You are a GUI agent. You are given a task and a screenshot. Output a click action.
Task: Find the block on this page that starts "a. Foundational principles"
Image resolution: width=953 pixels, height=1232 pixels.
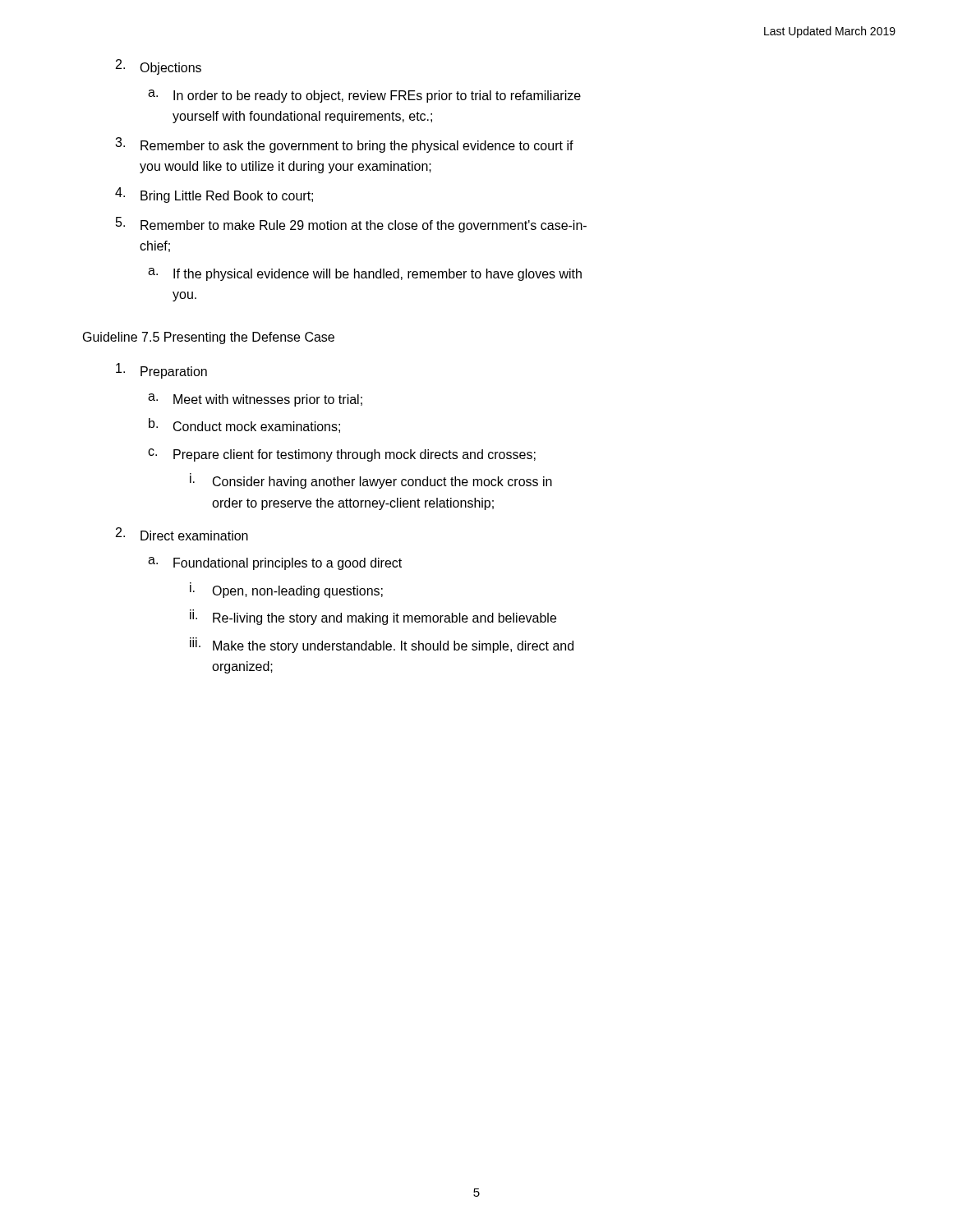(x=275, y=563)
